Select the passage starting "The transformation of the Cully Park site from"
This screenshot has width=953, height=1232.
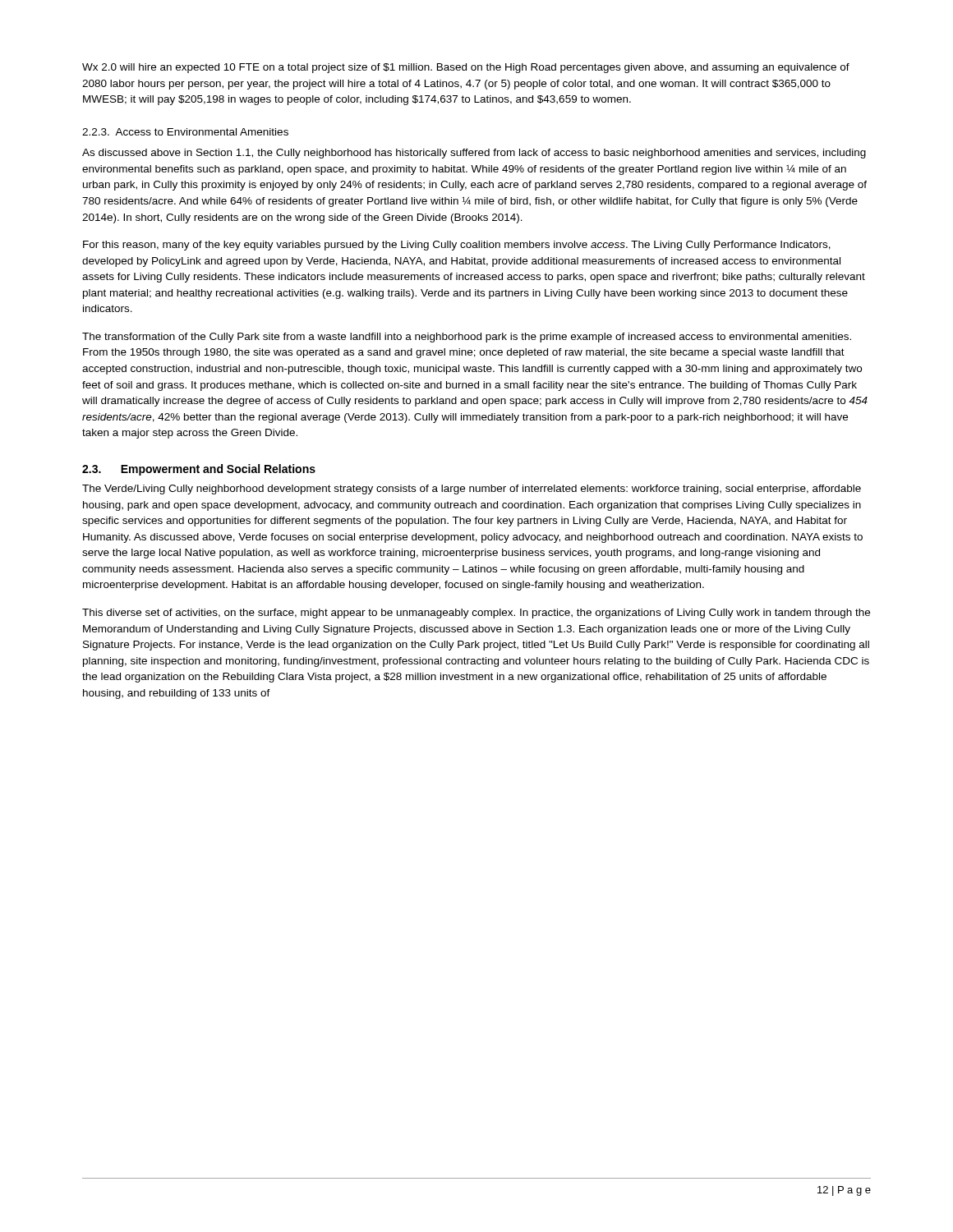pyautogui.click(x=475, y=384)
